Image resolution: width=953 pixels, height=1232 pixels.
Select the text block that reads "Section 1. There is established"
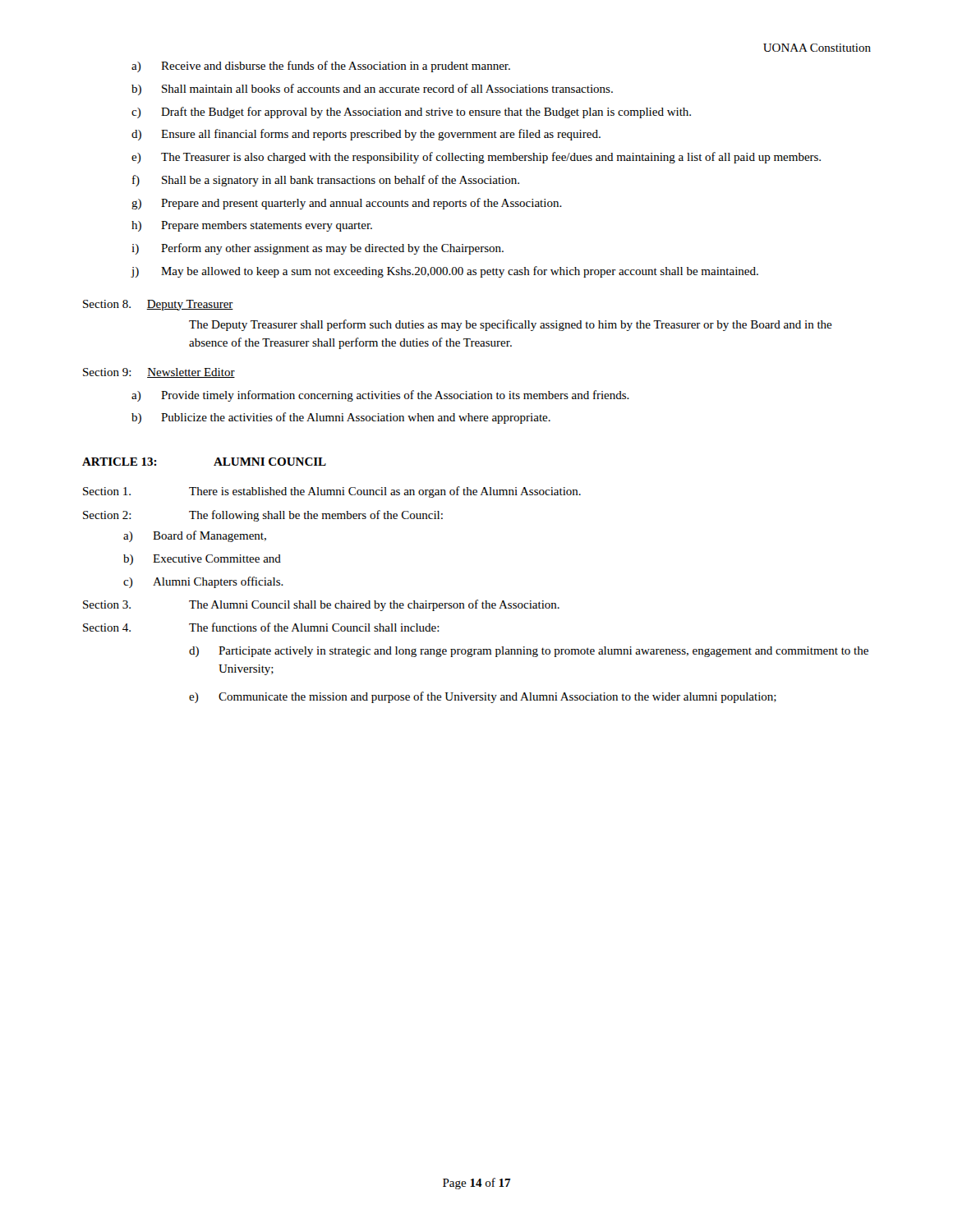pos(476,492)
